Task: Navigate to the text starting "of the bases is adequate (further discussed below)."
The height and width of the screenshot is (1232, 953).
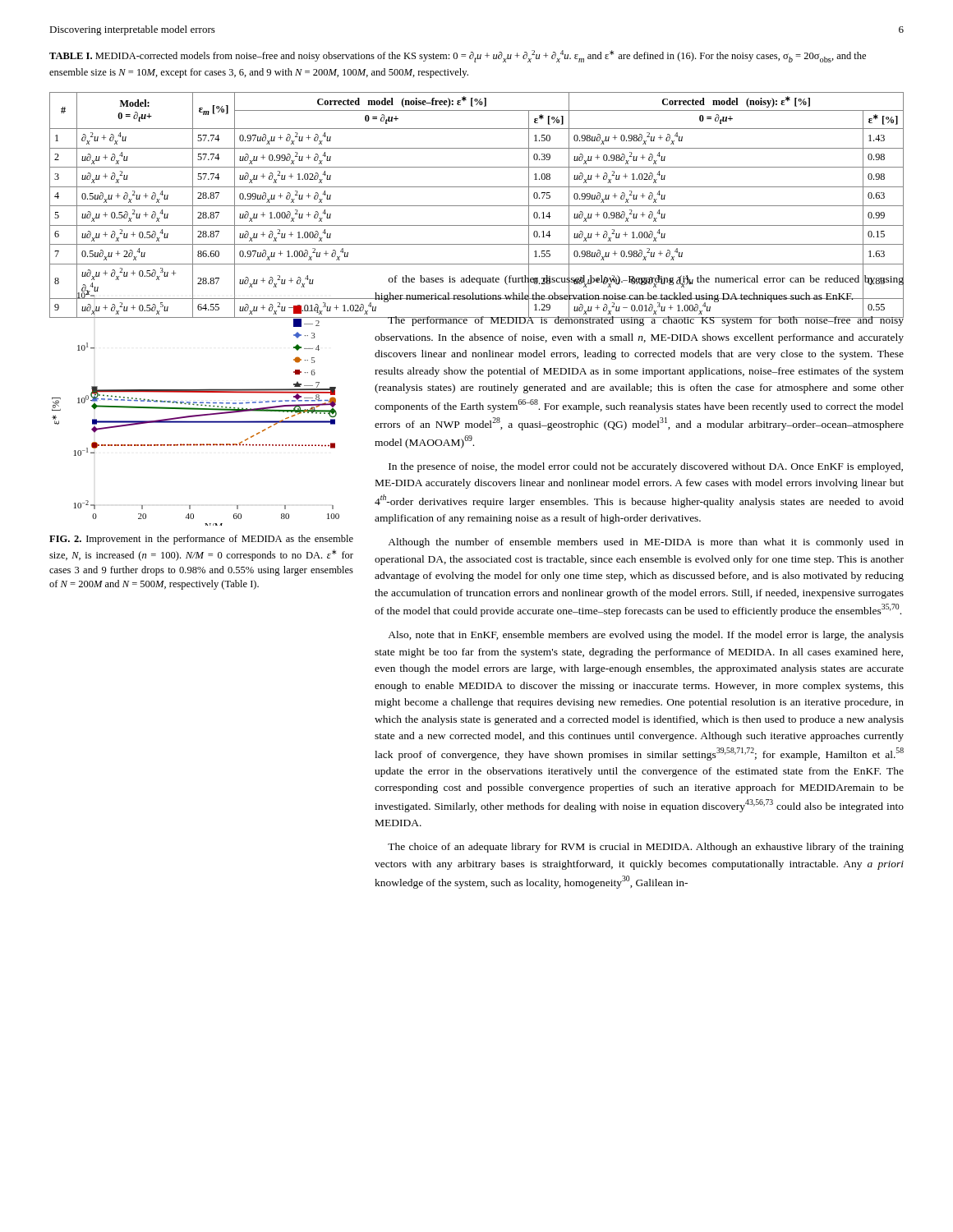Action: point(639,581)
